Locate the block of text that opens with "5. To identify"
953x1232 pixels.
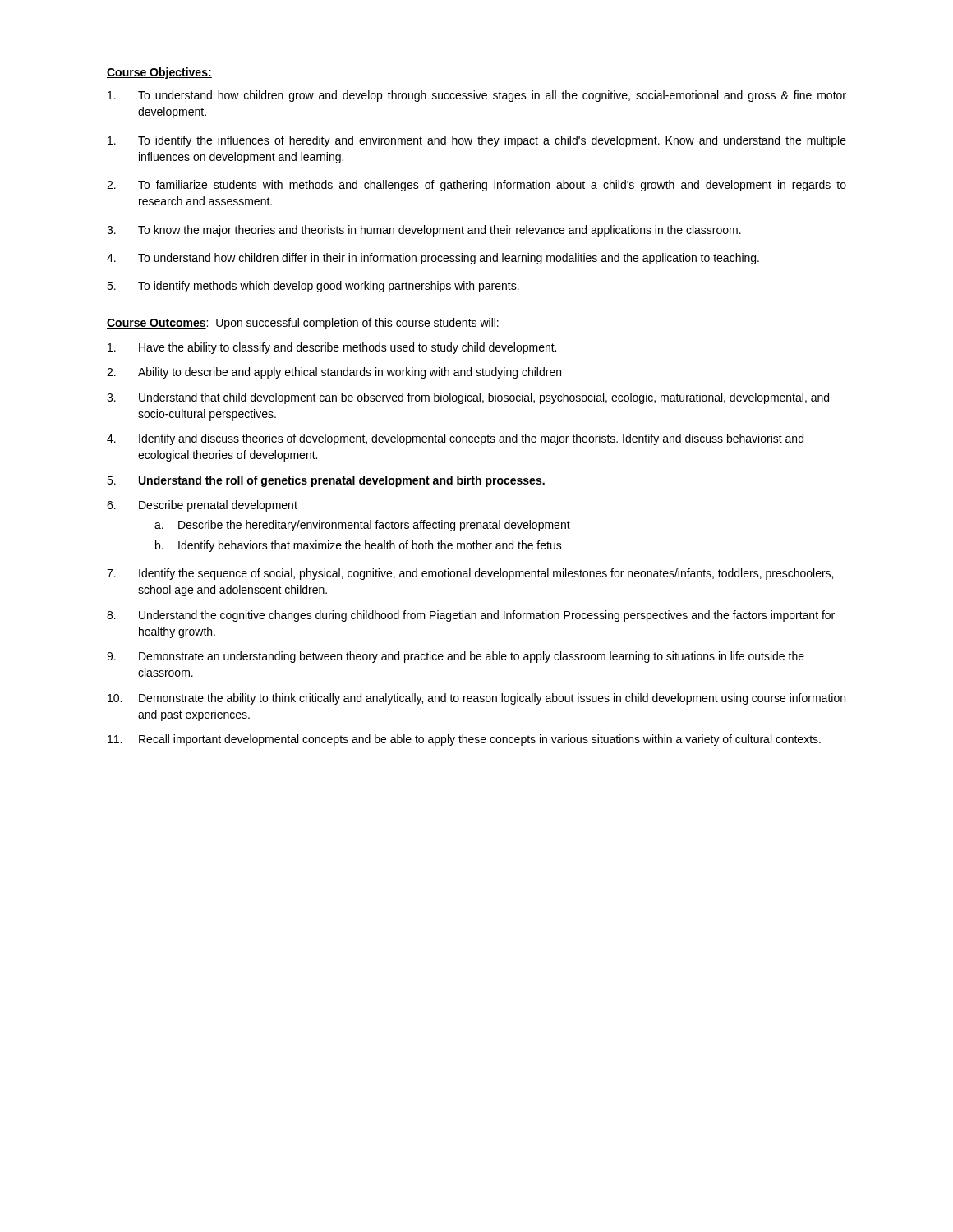click(476, 286)
